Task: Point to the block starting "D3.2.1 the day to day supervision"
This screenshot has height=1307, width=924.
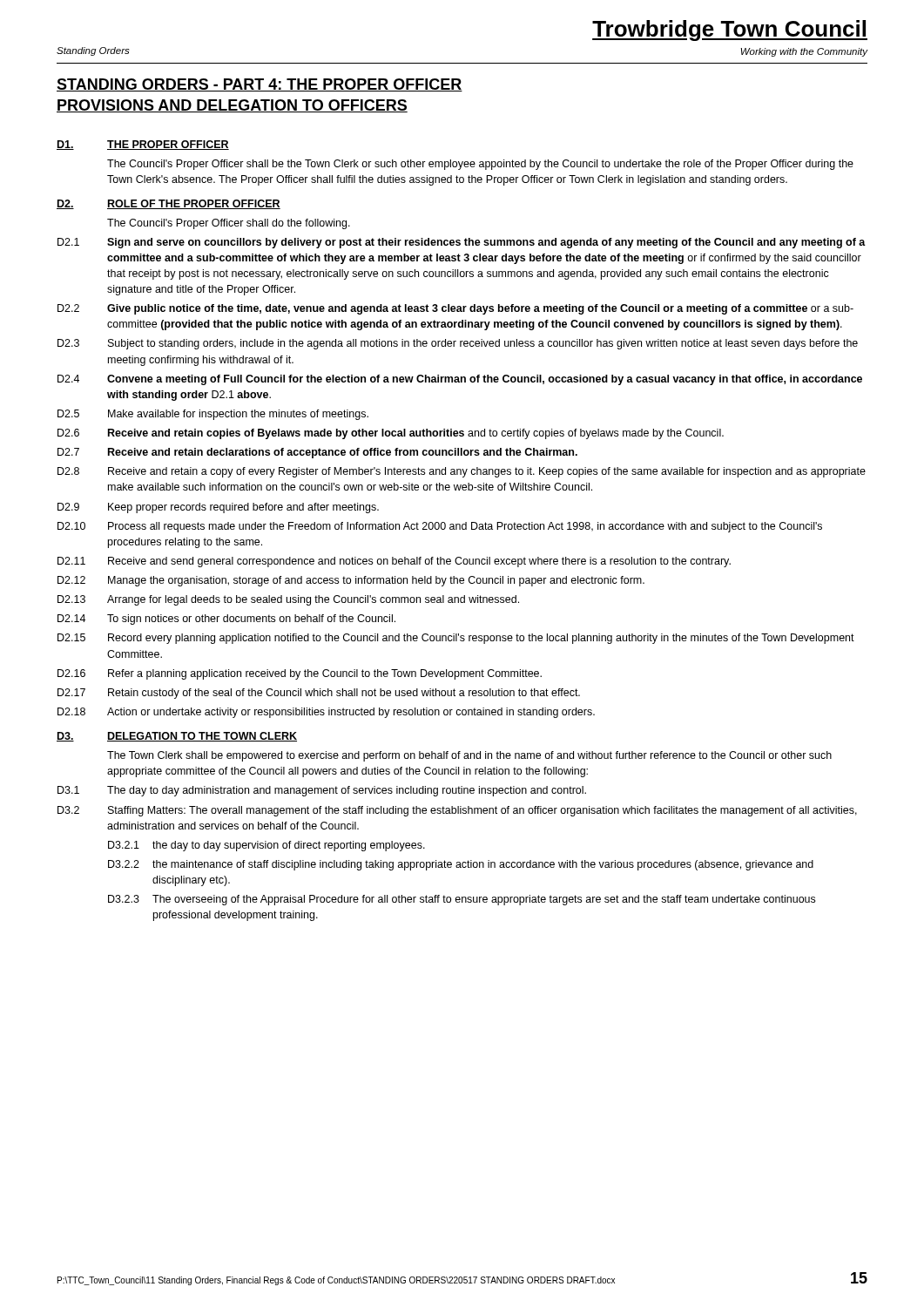Action: click(x=266, y=845)
